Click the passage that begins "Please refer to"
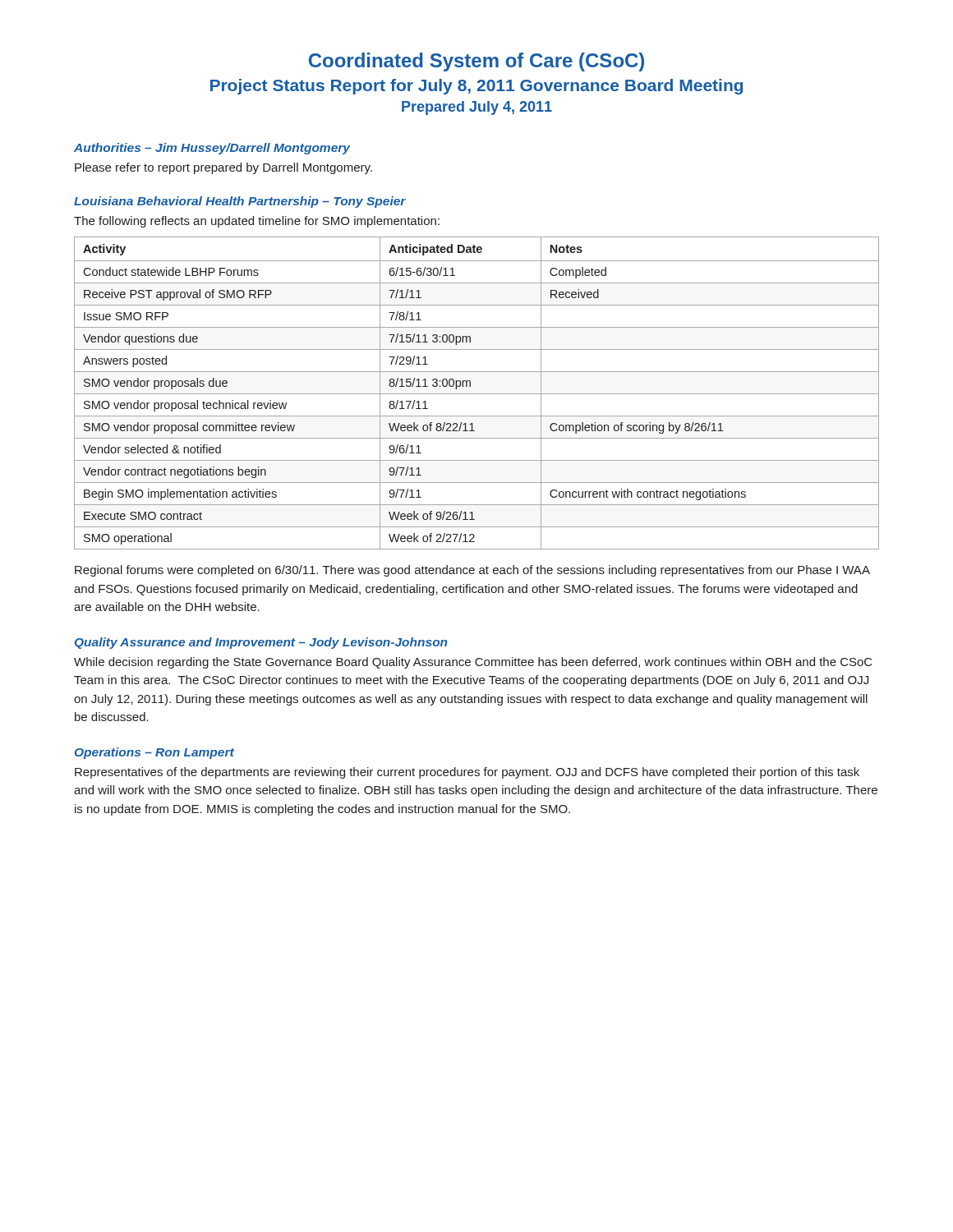The height and width of the screenshot is (1232, 953). pyautogui.click(x=223, y=167)
